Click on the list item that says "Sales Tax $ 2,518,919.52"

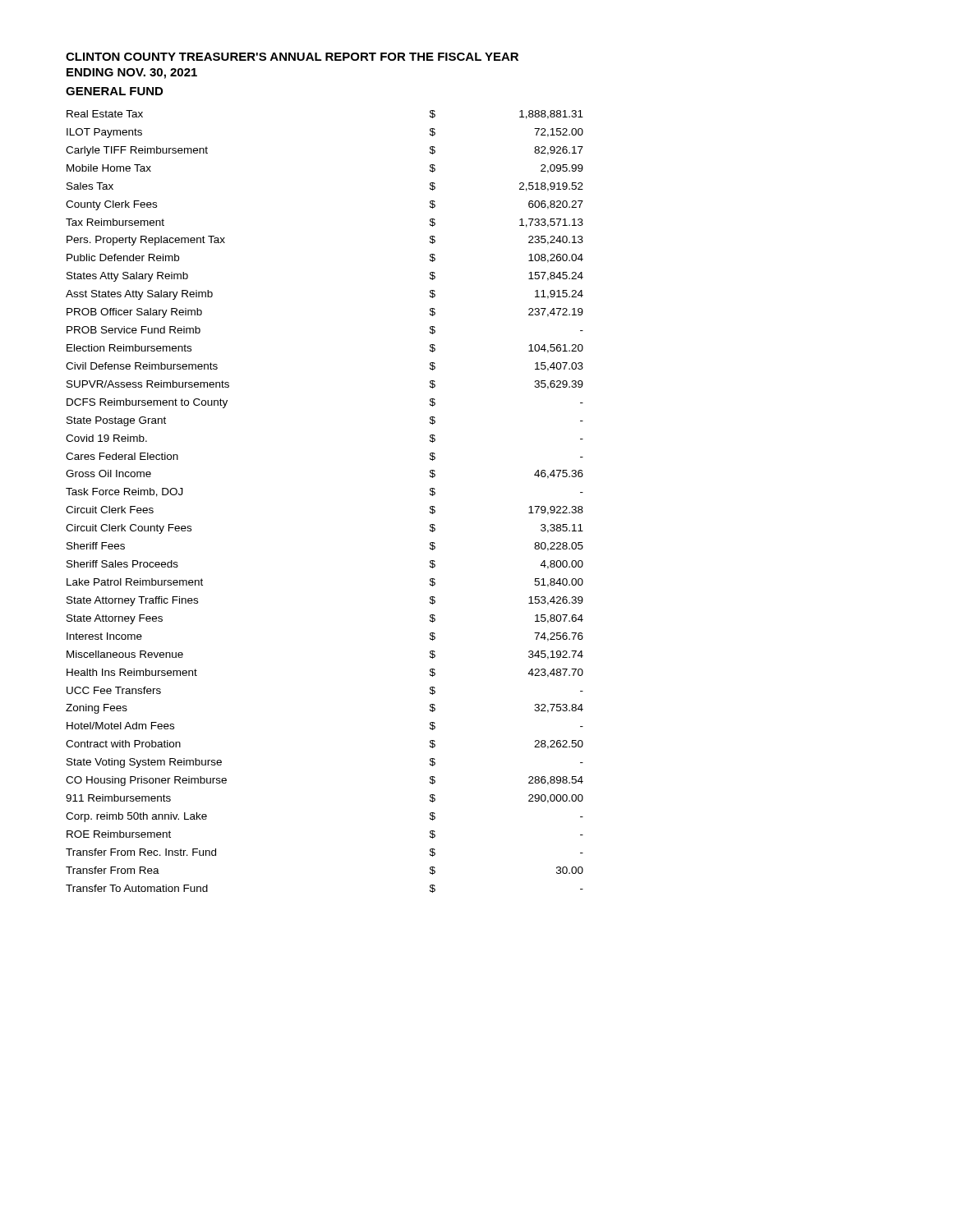tap(87, 187)
